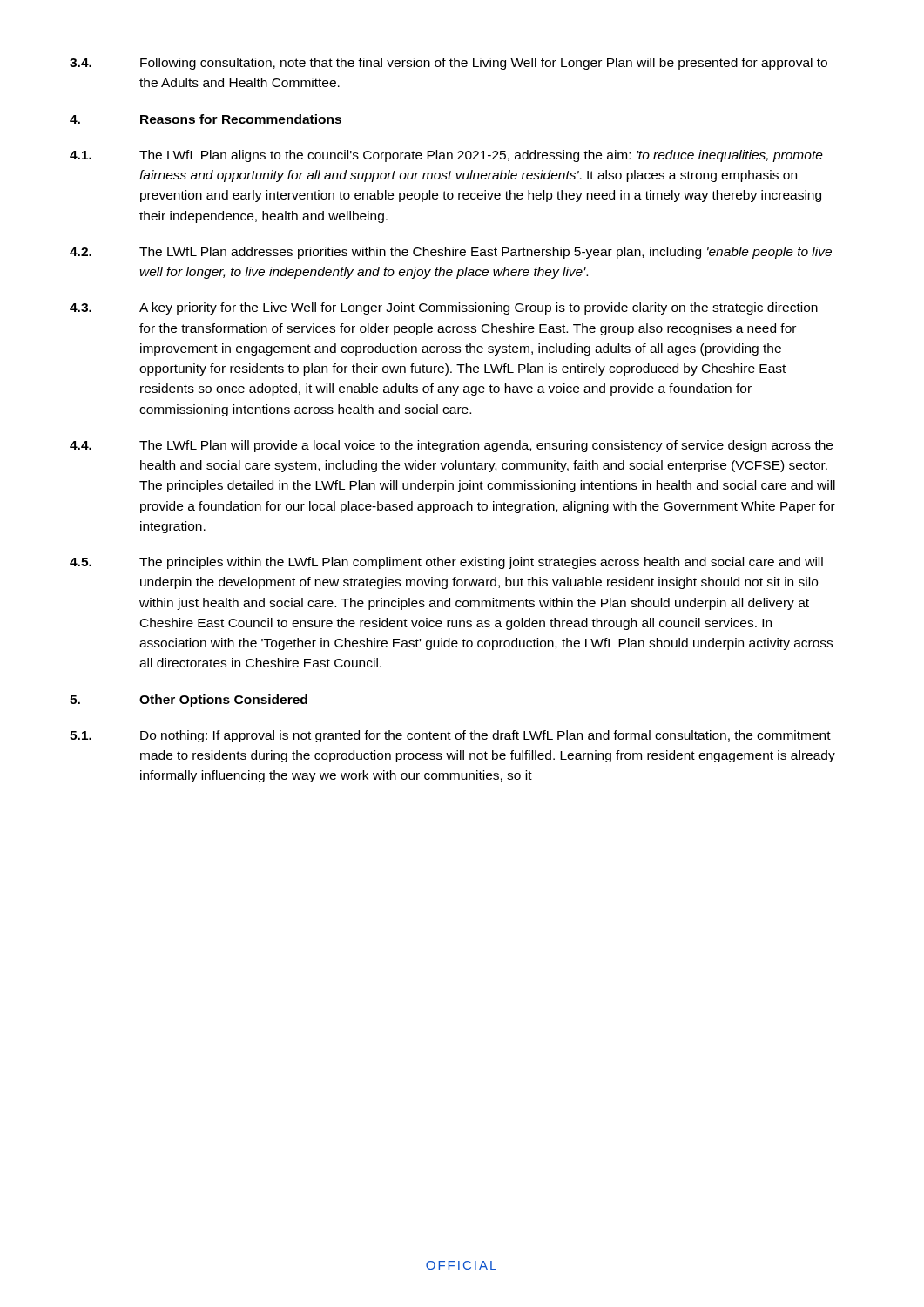
Task: Click on the region starting "4. Reasons for Recommendations"
Action: click(x=206, y=119)
